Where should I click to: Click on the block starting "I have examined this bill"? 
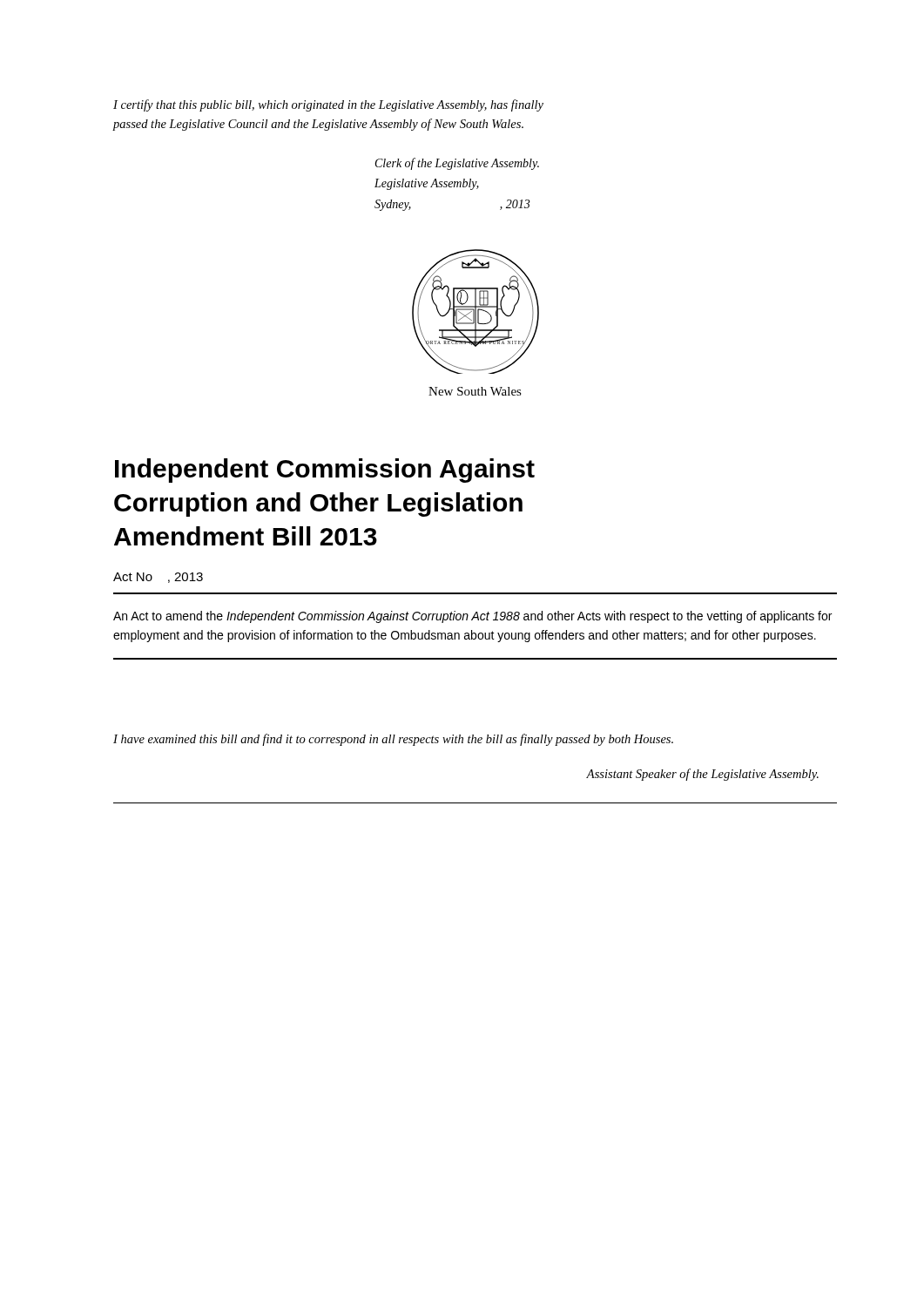click(394, 739)
